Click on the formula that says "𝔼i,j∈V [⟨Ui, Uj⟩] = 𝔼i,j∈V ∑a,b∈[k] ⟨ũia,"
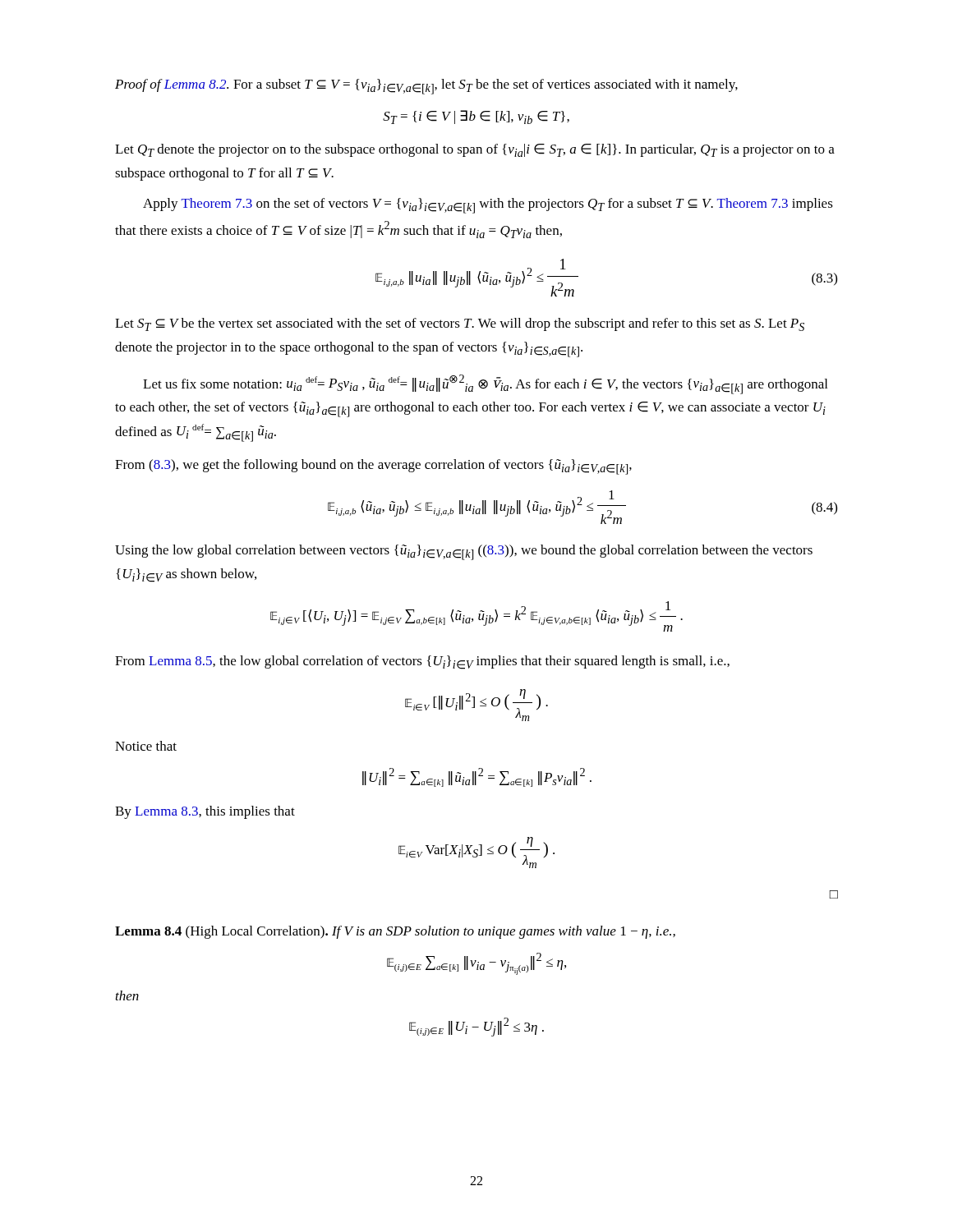The image size is (953, 1232). point(476,617)
